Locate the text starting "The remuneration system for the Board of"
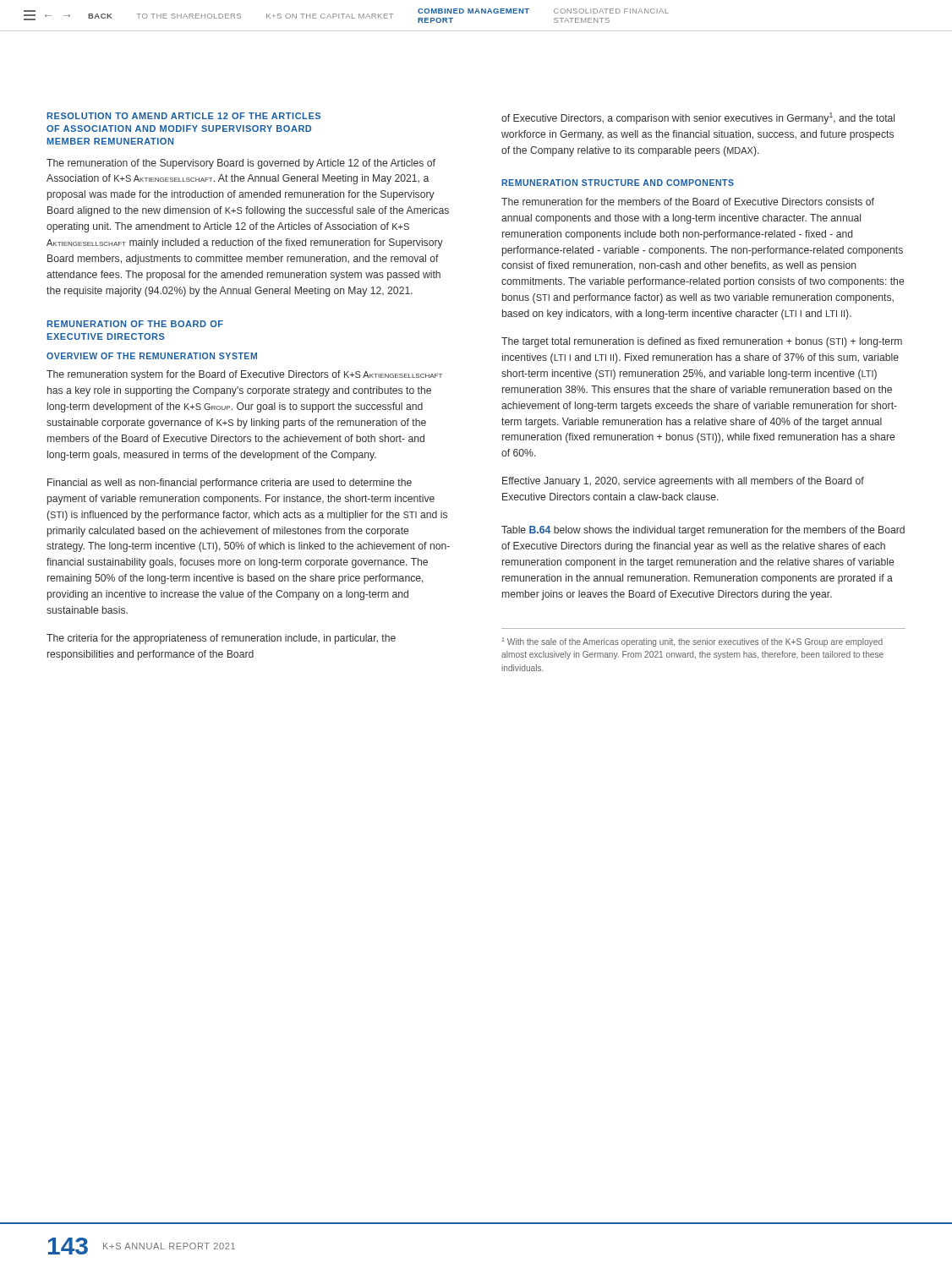Screen dimensions: 1268x952 [x=244, y=415]
